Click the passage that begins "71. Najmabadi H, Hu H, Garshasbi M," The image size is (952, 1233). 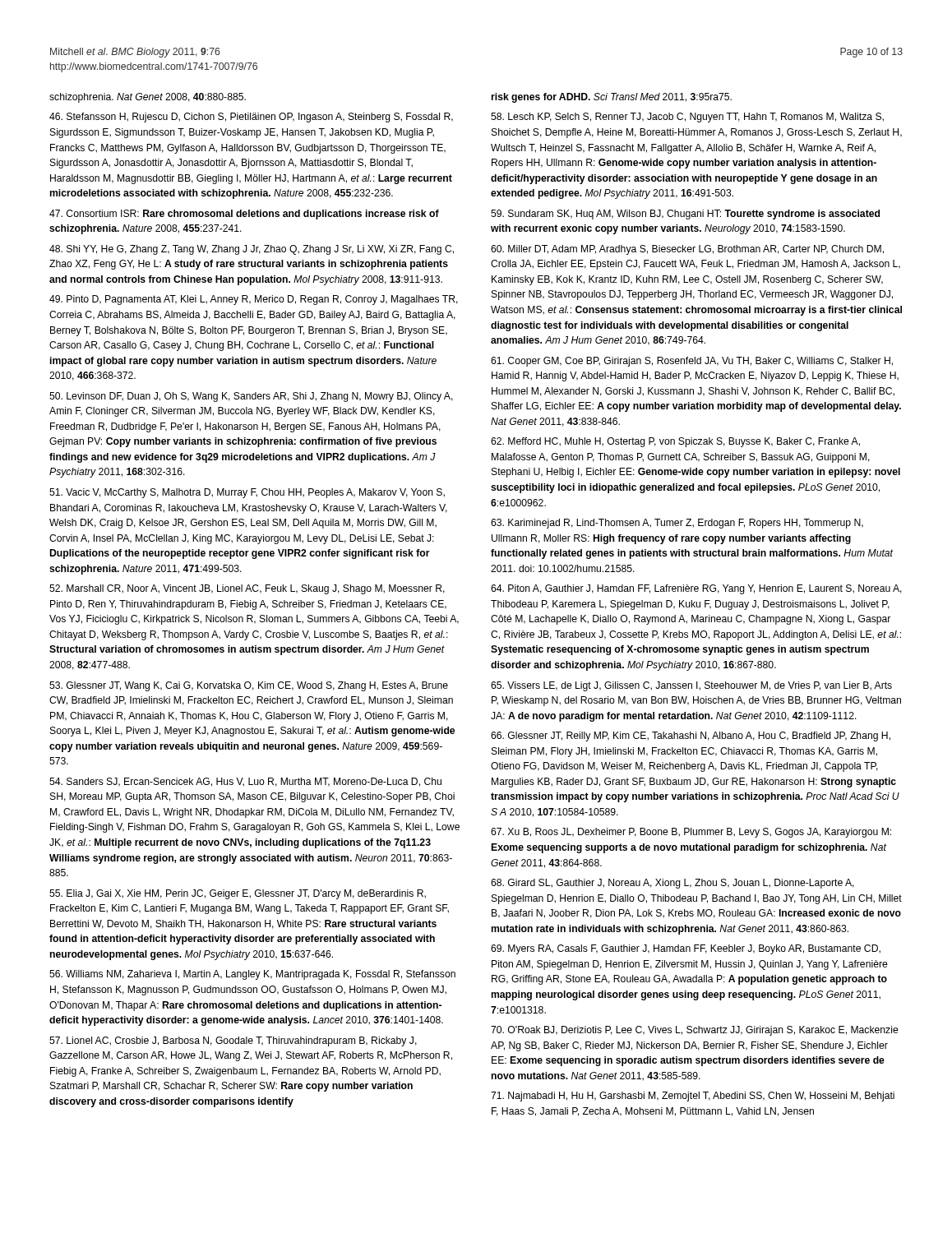(693, 1104)
